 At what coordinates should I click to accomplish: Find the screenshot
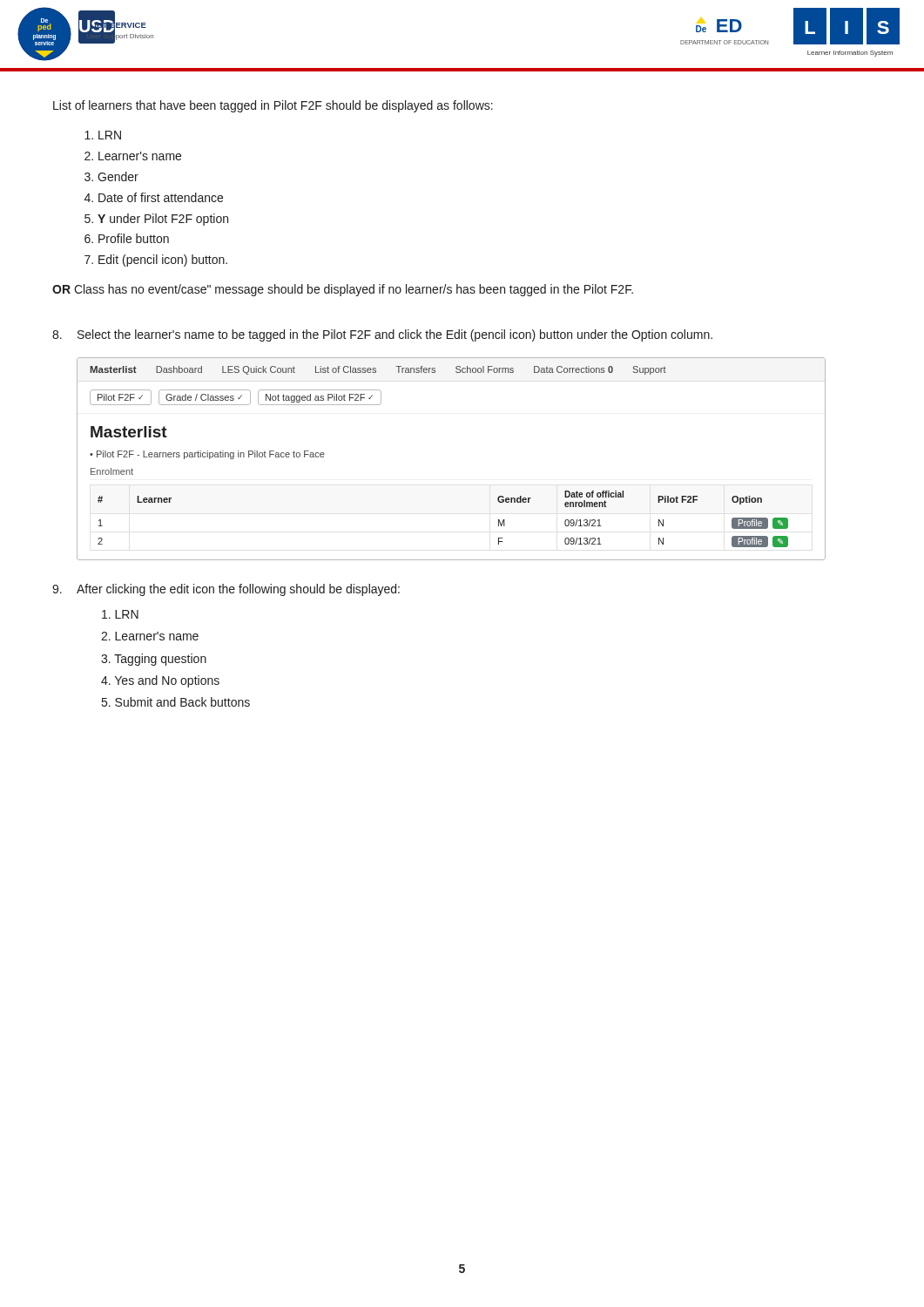pyautogui.click(x=451, y=459)
